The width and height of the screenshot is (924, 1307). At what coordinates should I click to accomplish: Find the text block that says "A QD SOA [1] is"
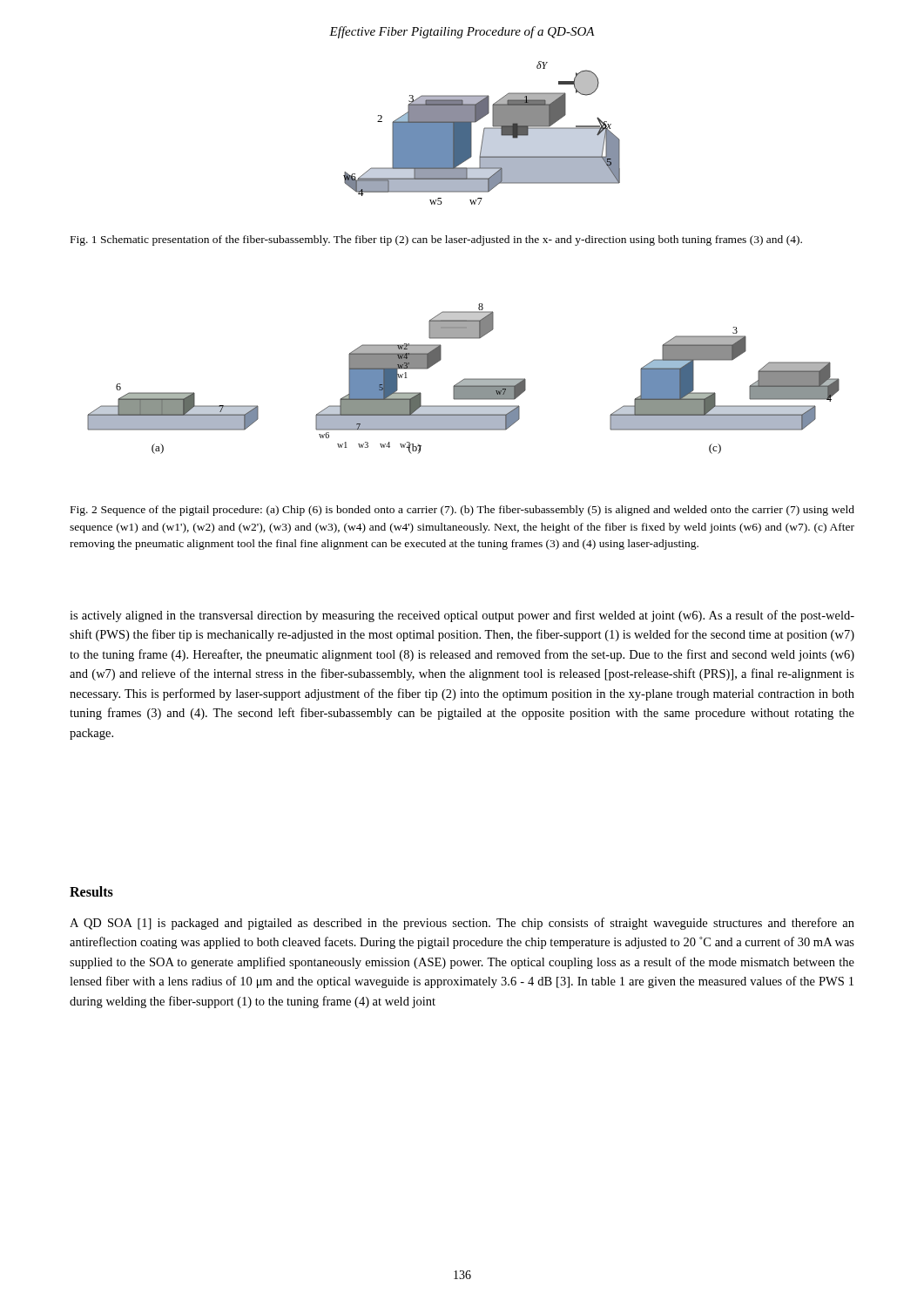tap(462, 962)
